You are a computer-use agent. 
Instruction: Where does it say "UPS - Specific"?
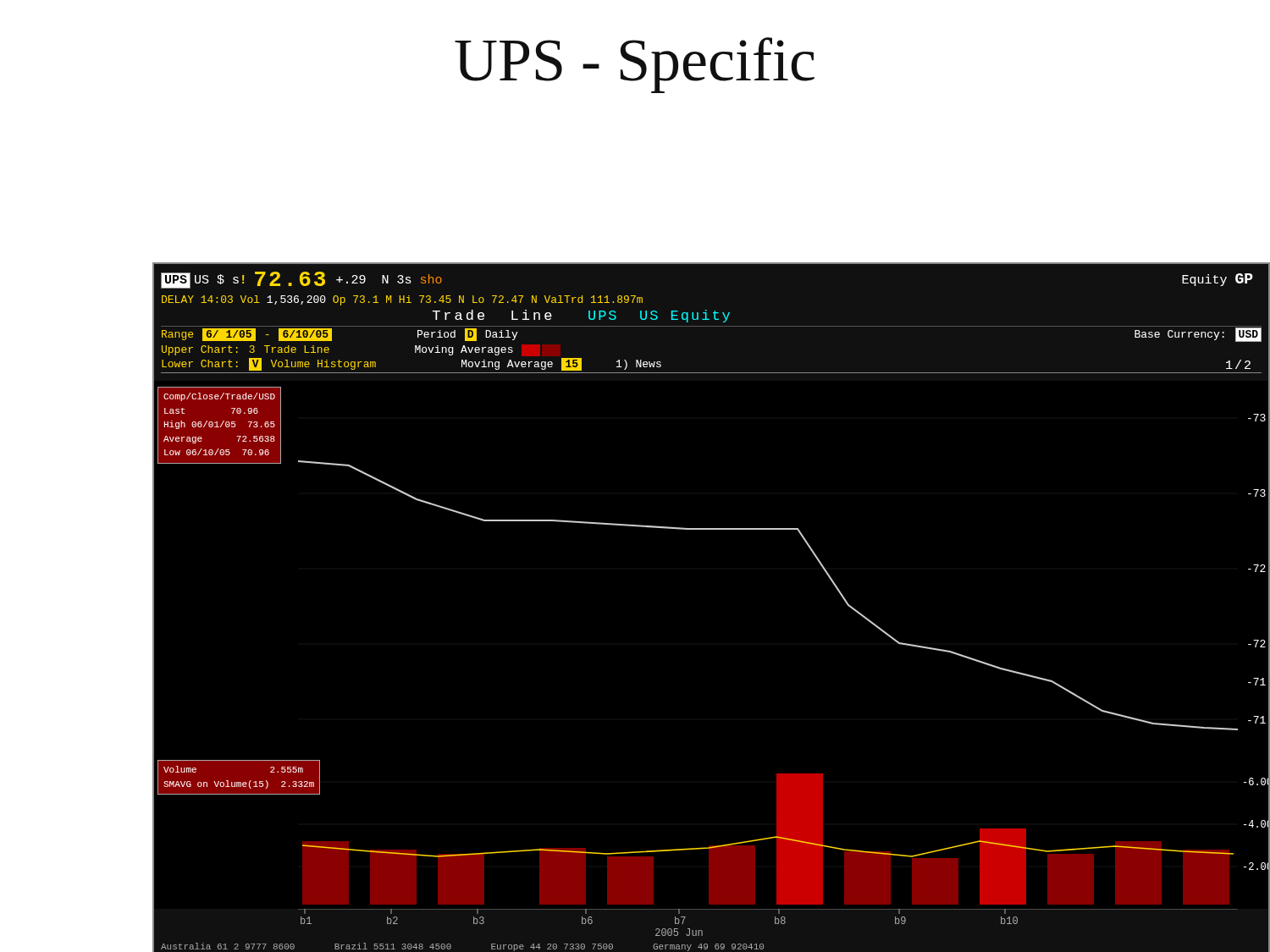tap(635, 60)
